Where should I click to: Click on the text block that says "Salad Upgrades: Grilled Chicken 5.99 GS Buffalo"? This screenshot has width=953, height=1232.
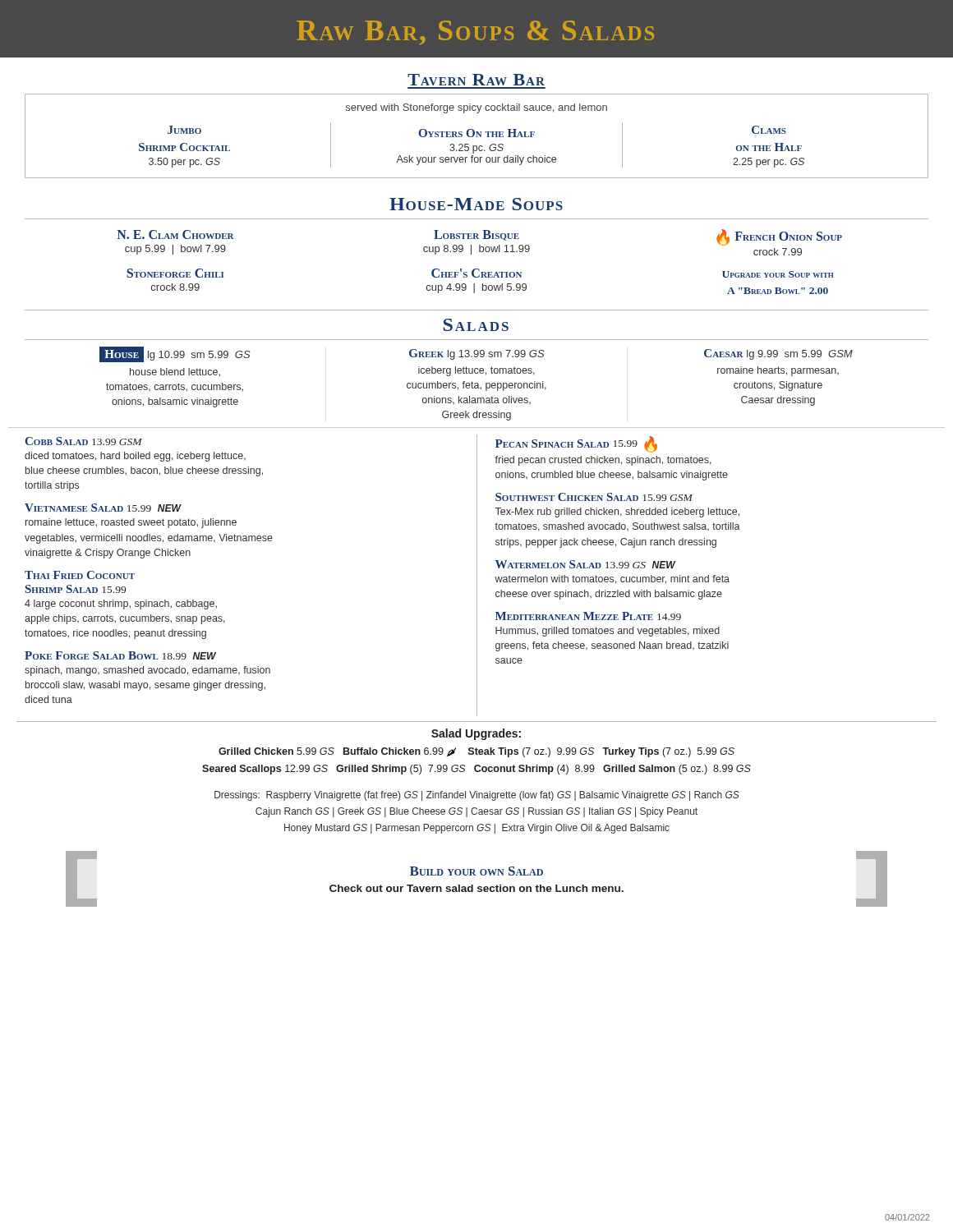pyautogui.click(x=476, y=752)
